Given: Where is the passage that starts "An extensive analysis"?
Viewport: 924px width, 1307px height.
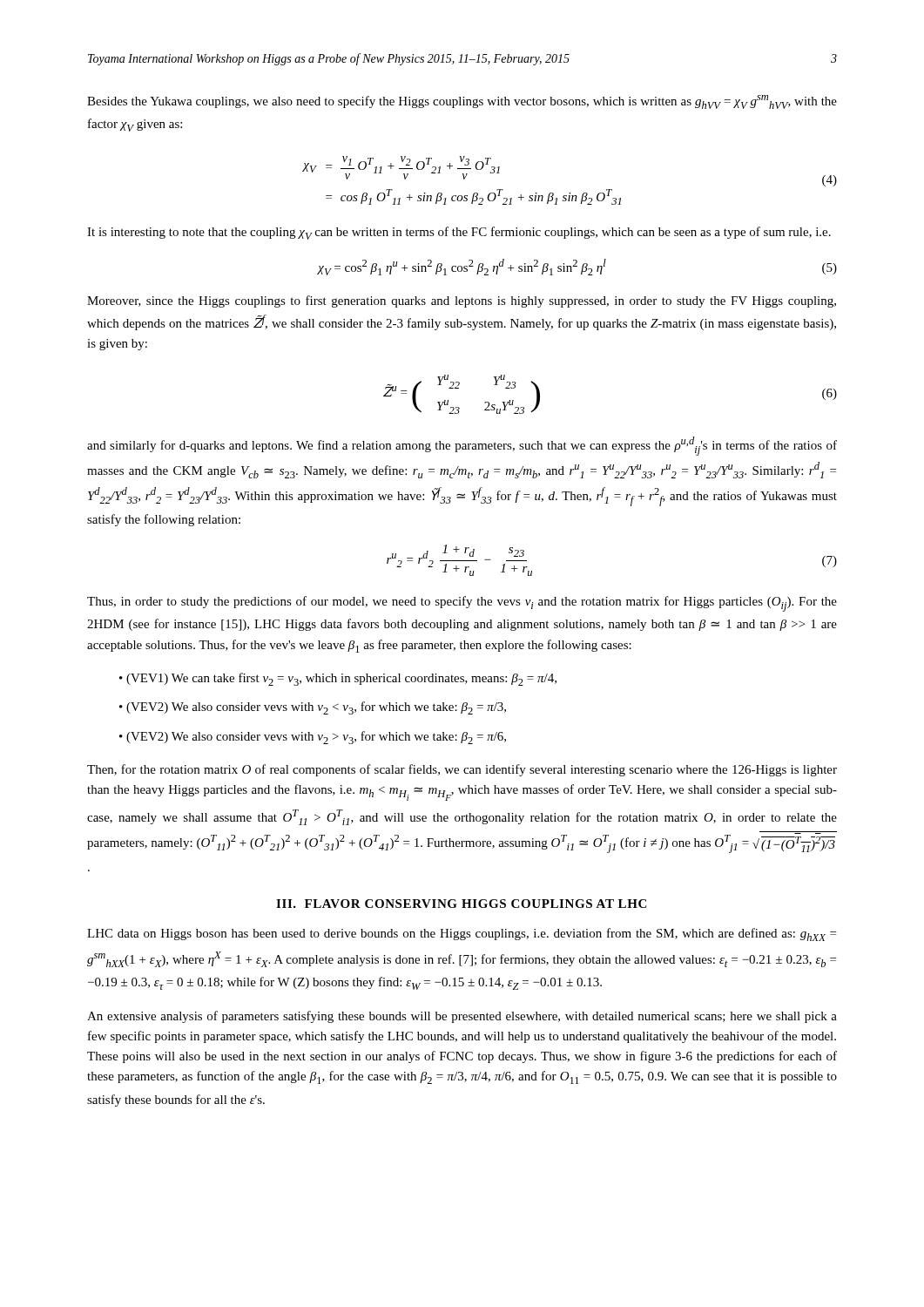Looking at the screenshot, I should click(462, 1058).
